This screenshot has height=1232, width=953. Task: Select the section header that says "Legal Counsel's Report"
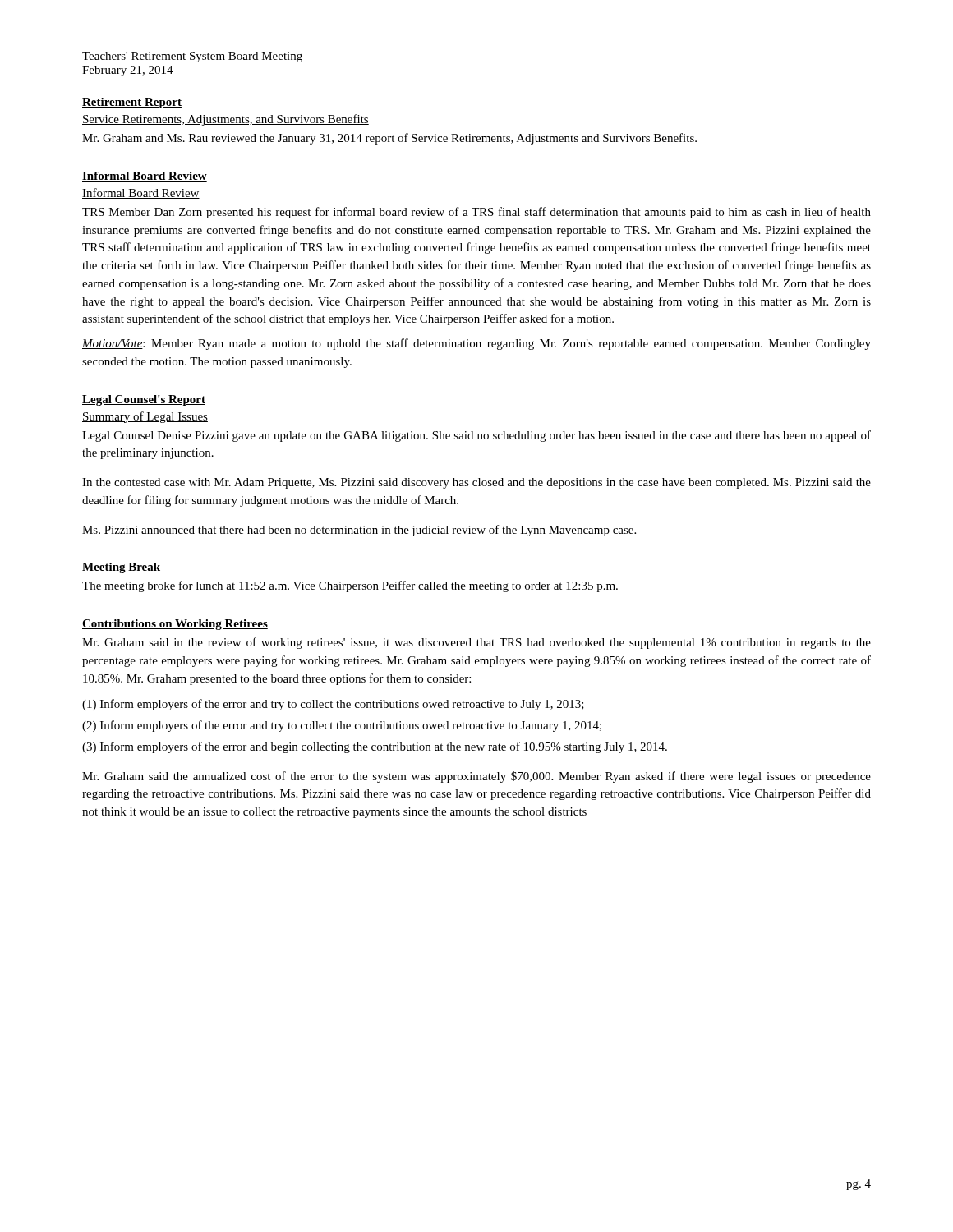coord(144,399)
